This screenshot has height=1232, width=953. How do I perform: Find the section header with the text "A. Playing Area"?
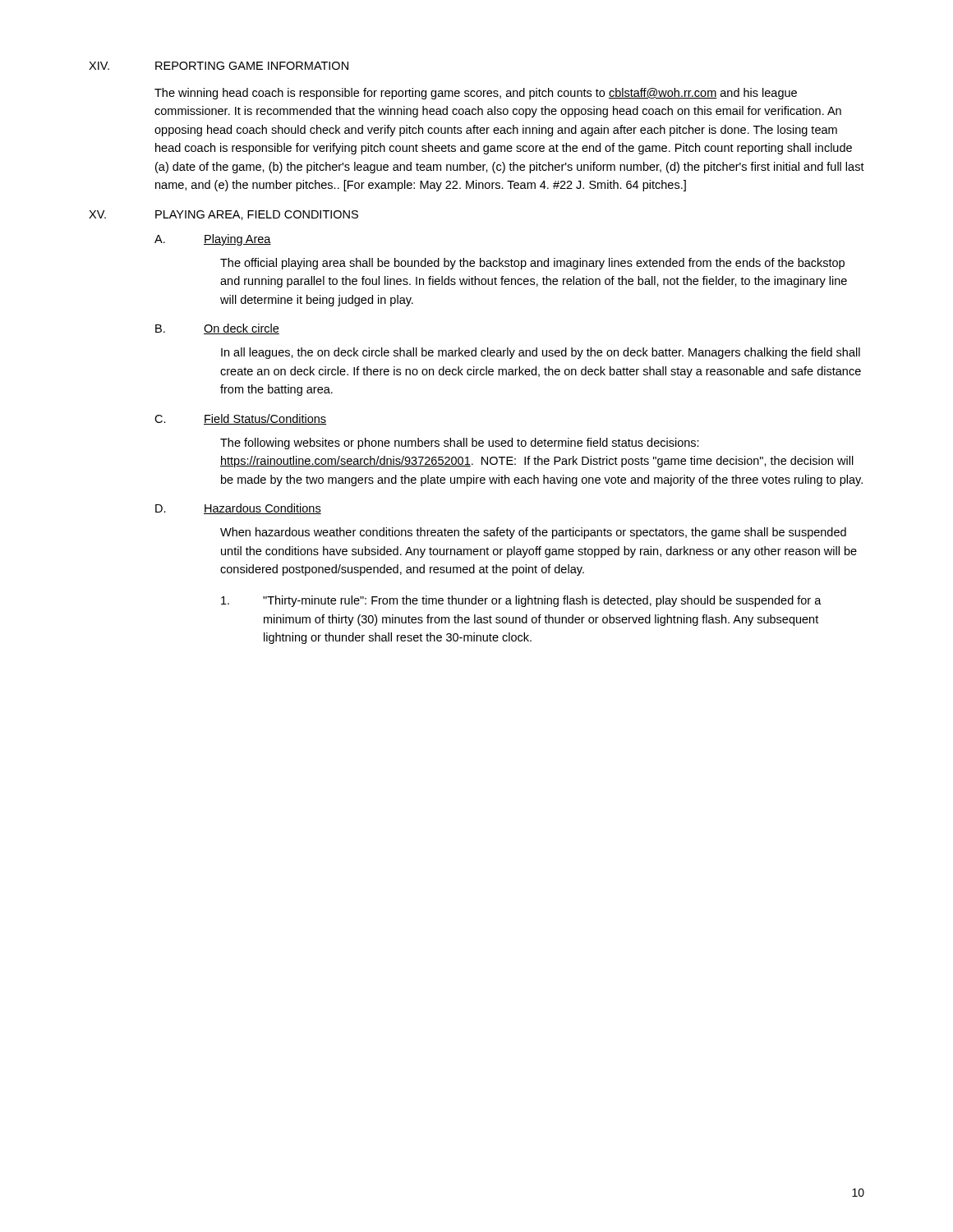click(213, 239)
